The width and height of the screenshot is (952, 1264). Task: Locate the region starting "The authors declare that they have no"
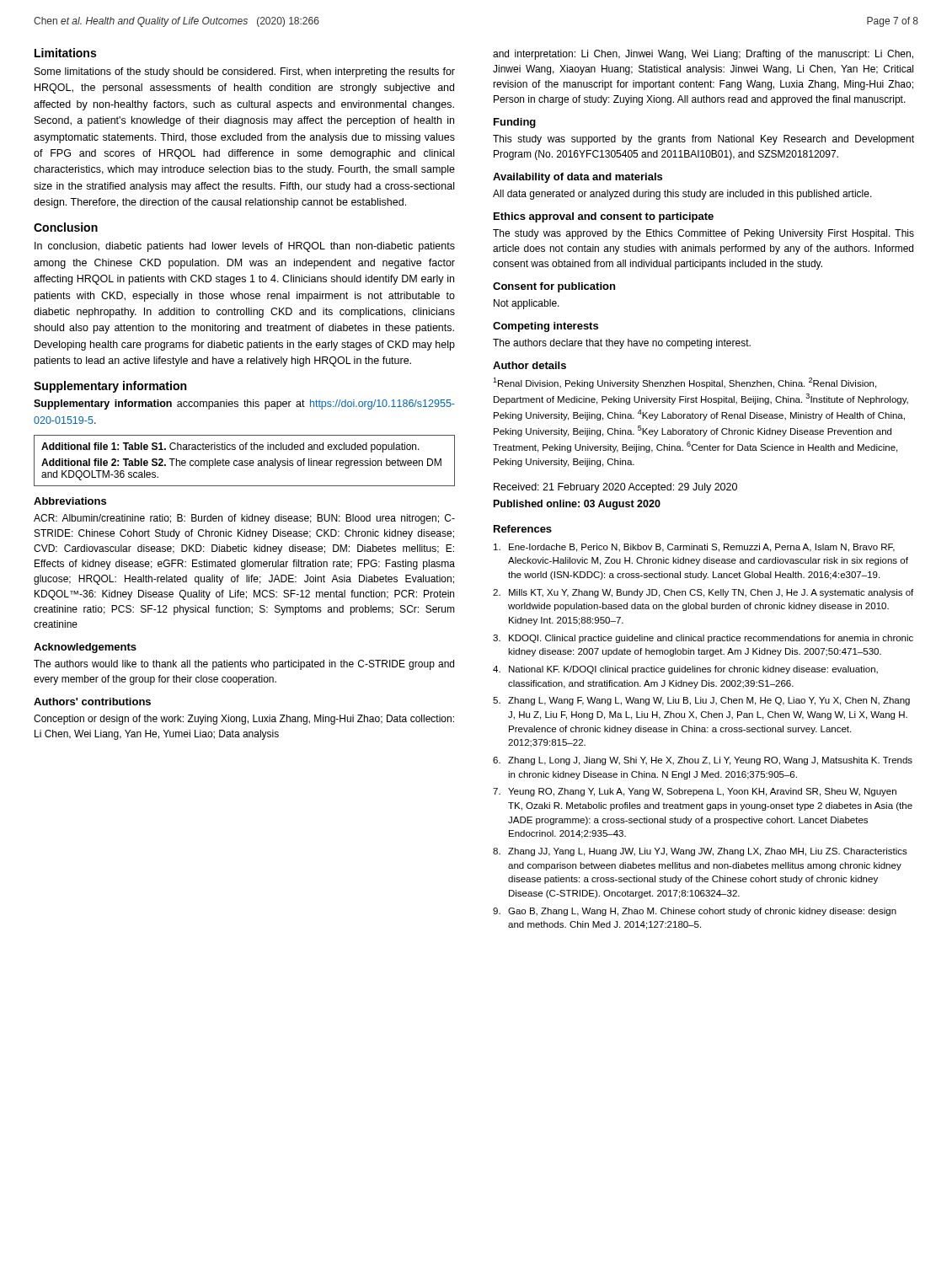point(622,343)
